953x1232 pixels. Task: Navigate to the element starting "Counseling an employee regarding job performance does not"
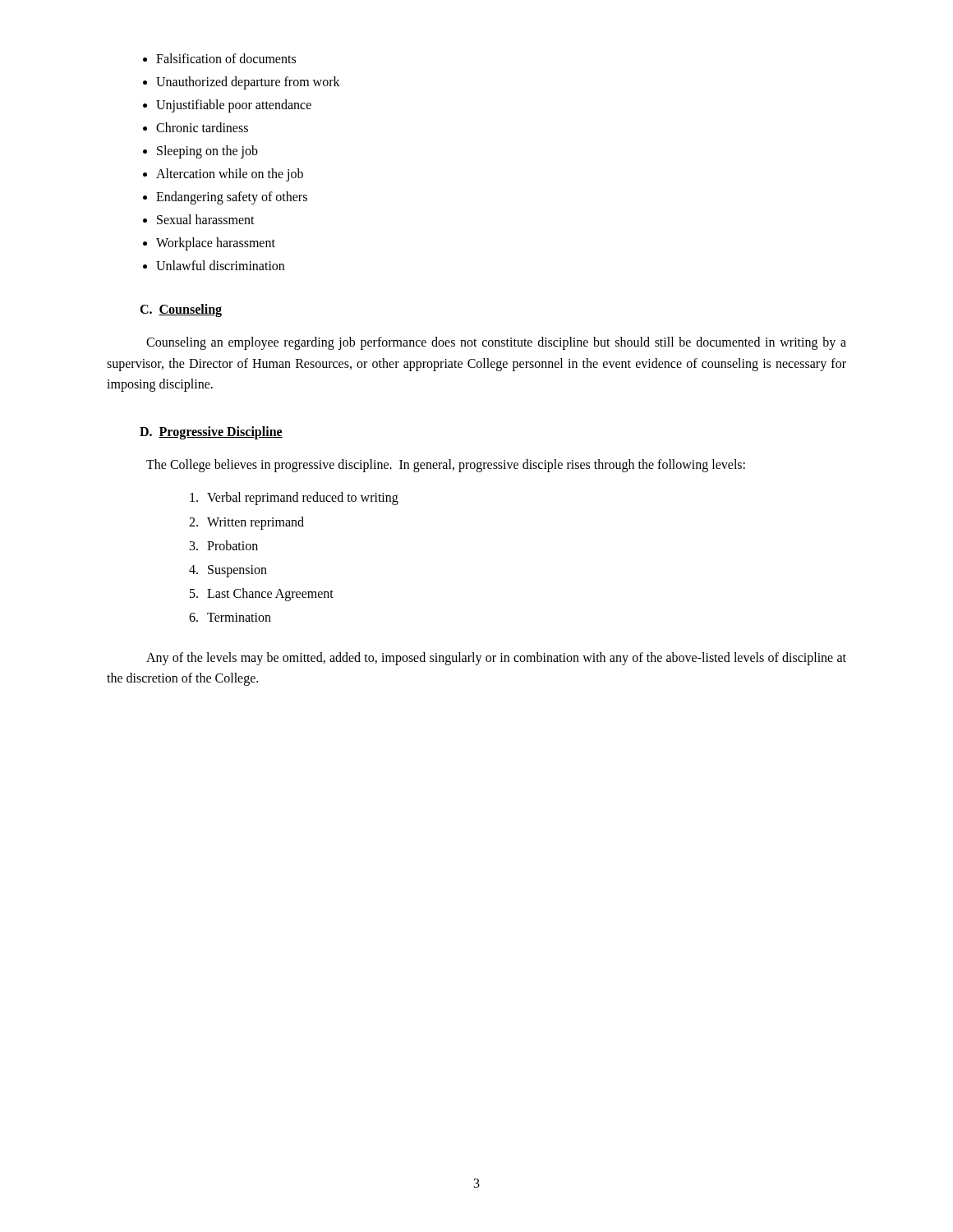(476, 363)
